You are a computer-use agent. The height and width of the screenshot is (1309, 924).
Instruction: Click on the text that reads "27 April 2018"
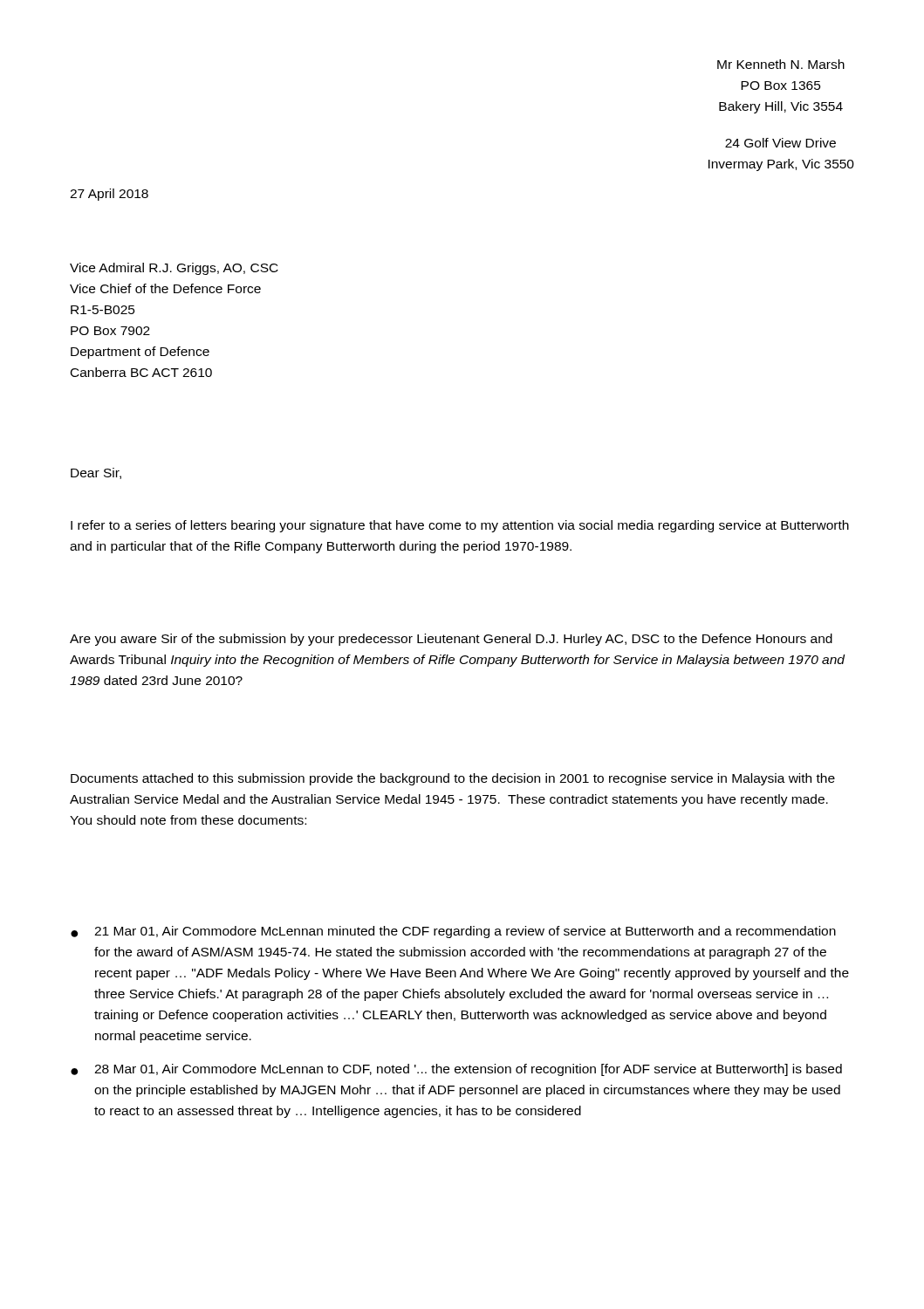pyautogui.click(x=109, y=193)
